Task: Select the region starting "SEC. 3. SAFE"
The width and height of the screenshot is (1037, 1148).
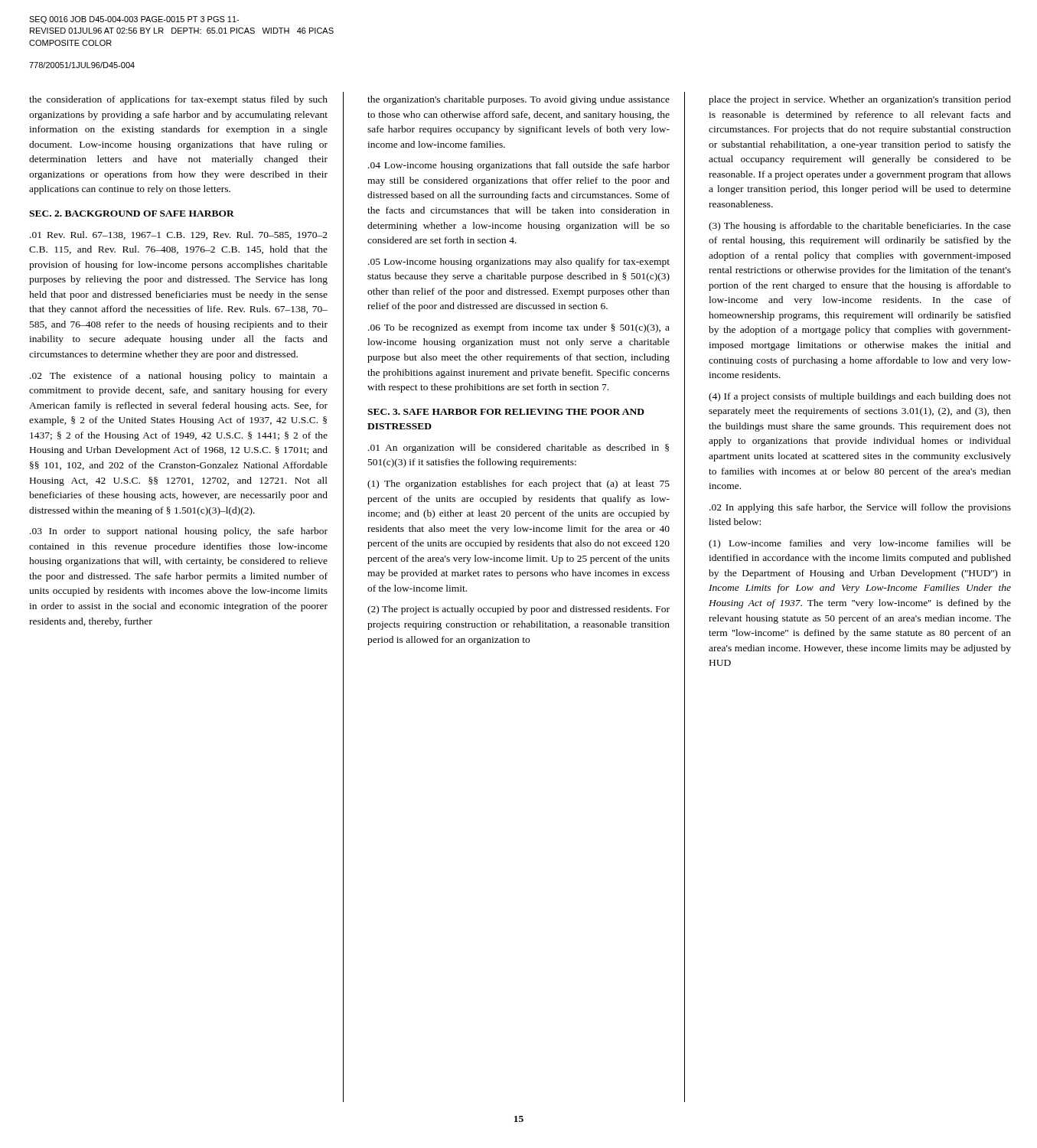Action: (506, 419)
